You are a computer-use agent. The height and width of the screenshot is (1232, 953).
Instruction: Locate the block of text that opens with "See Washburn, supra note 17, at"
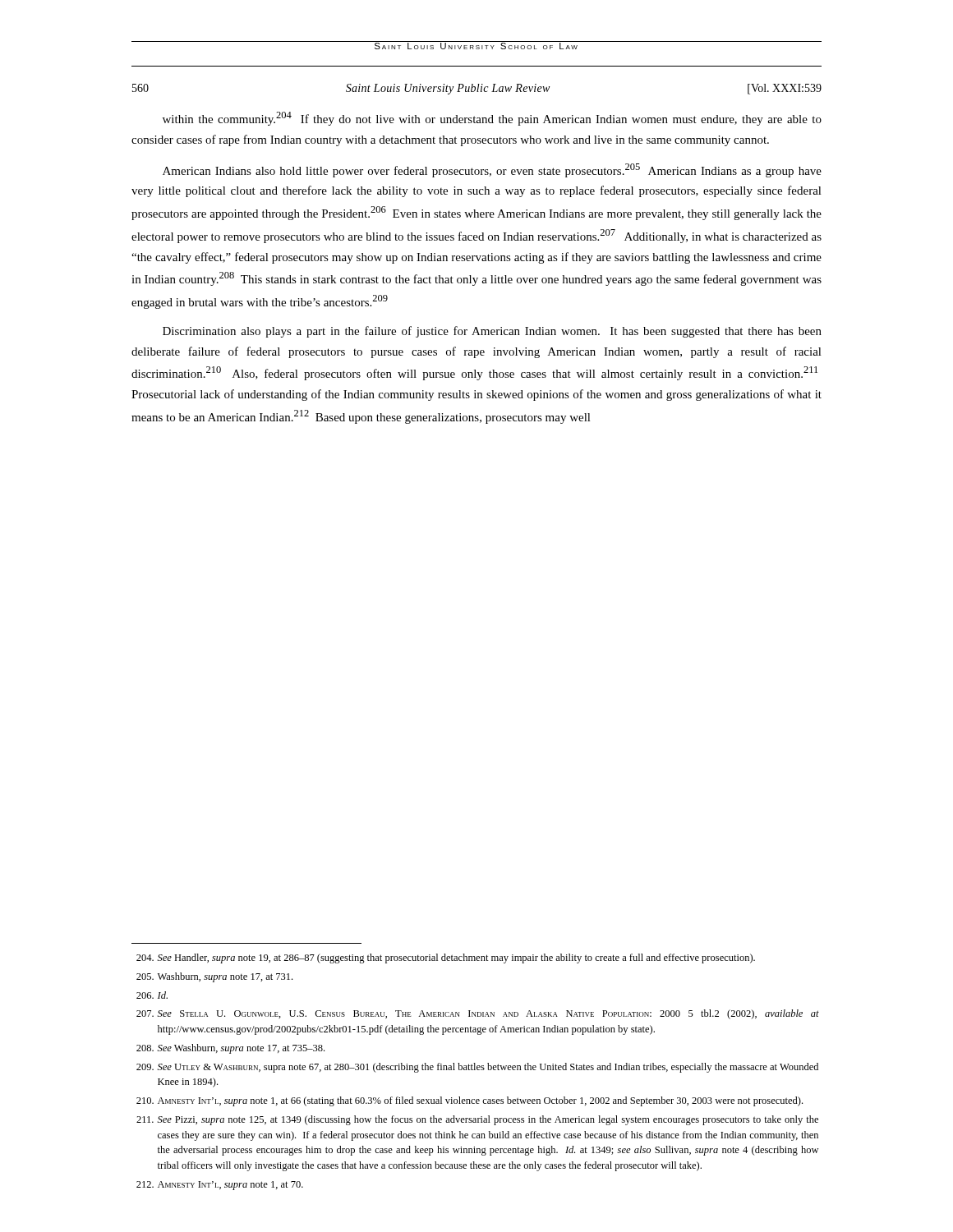(x=230, y=1049)
